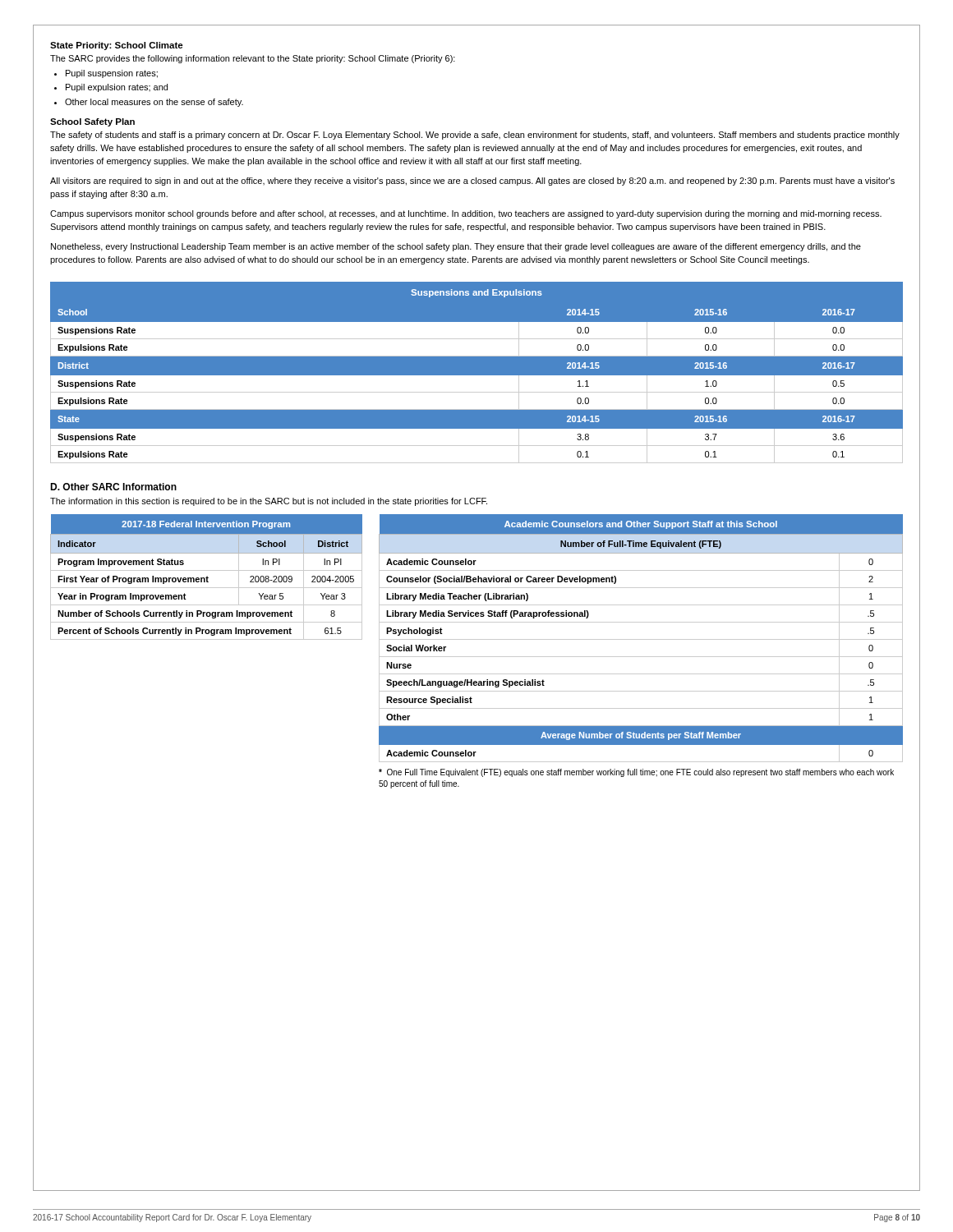
Task: Point to the element starting "School Safety Plan"
Action: coord(93,122)
